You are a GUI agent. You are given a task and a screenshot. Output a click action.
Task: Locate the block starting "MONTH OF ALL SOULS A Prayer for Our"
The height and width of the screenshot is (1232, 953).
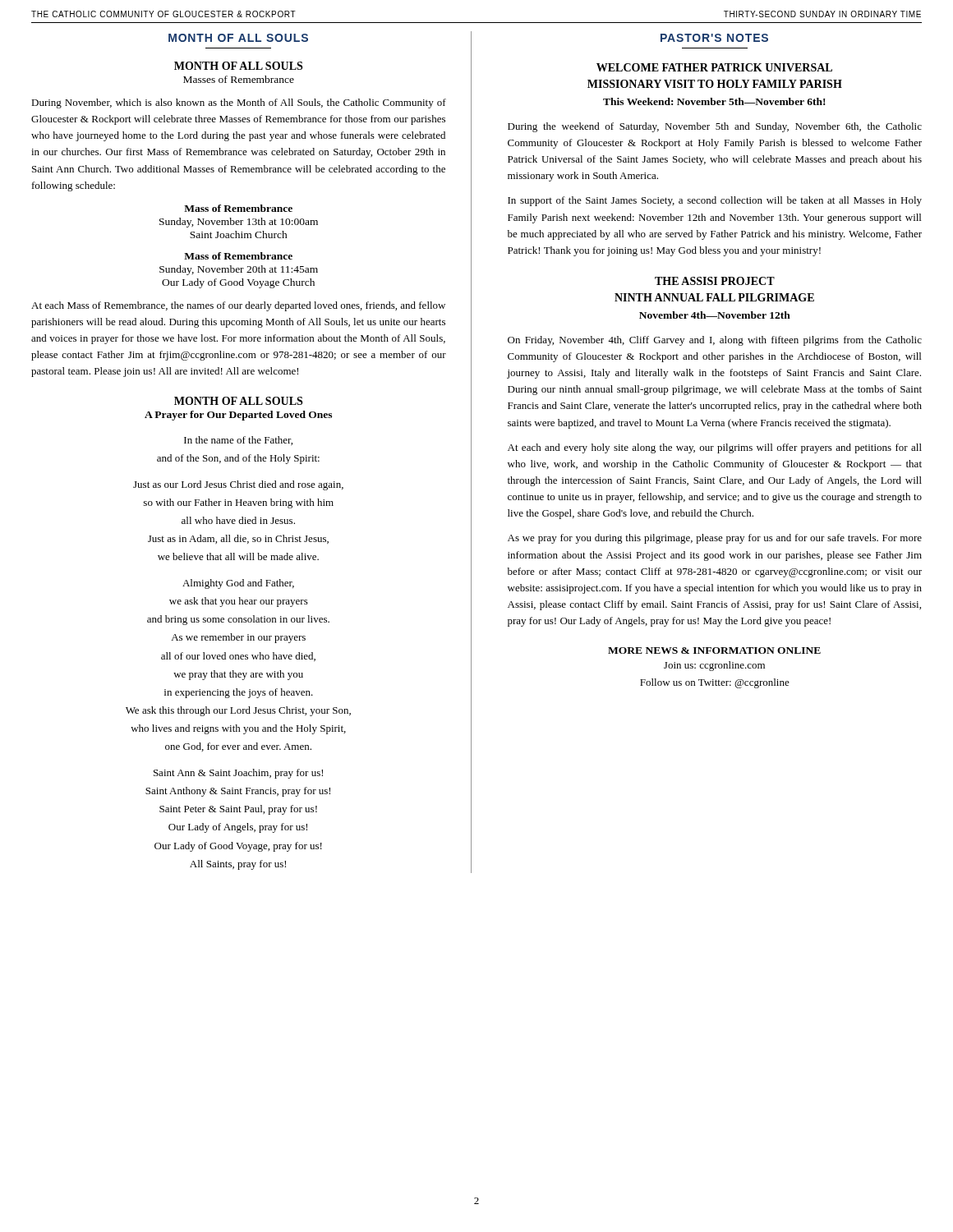click(238, 407)
